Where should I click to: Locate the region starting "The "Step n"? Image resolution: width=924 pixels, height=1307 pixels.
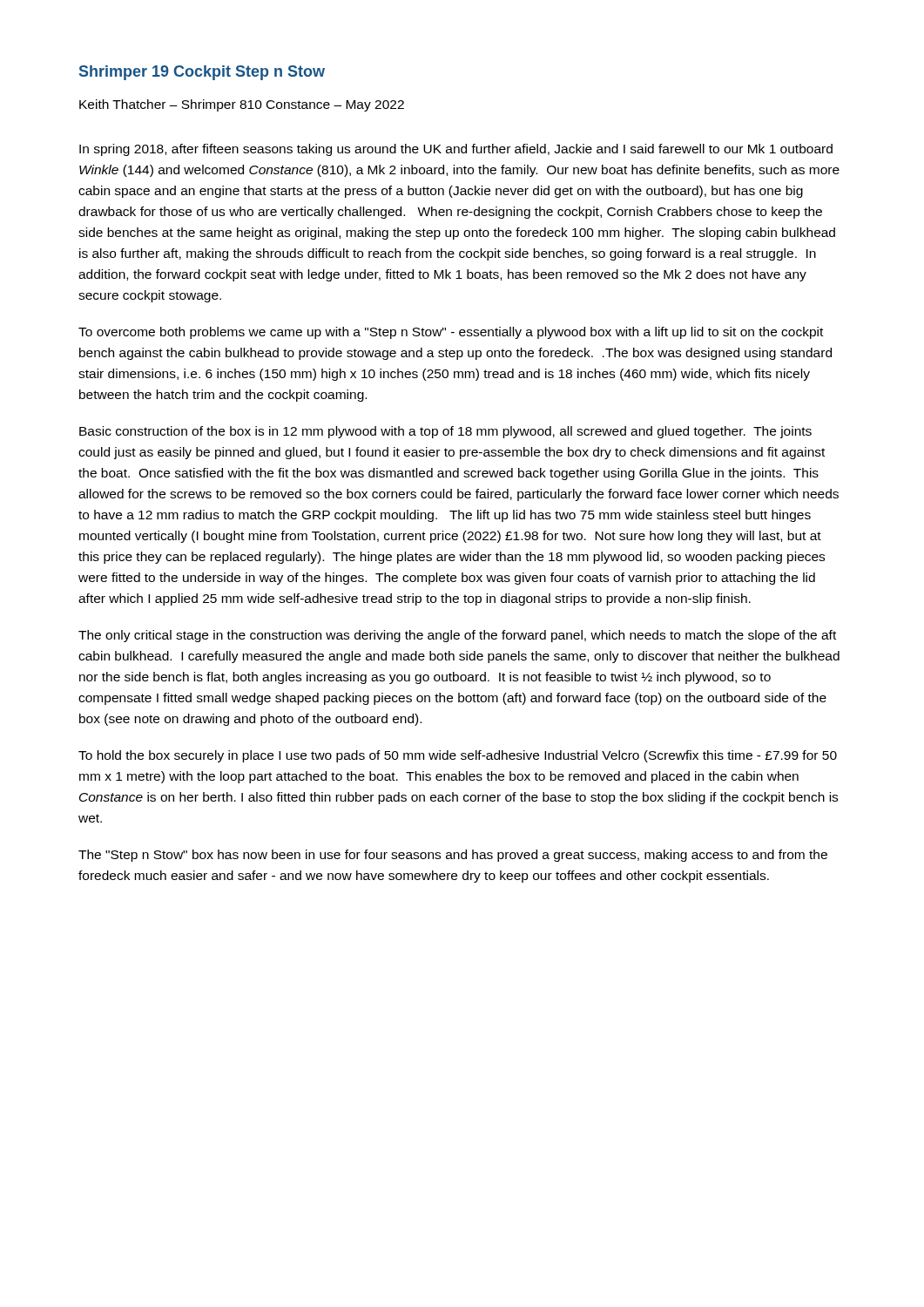[453, 865]
